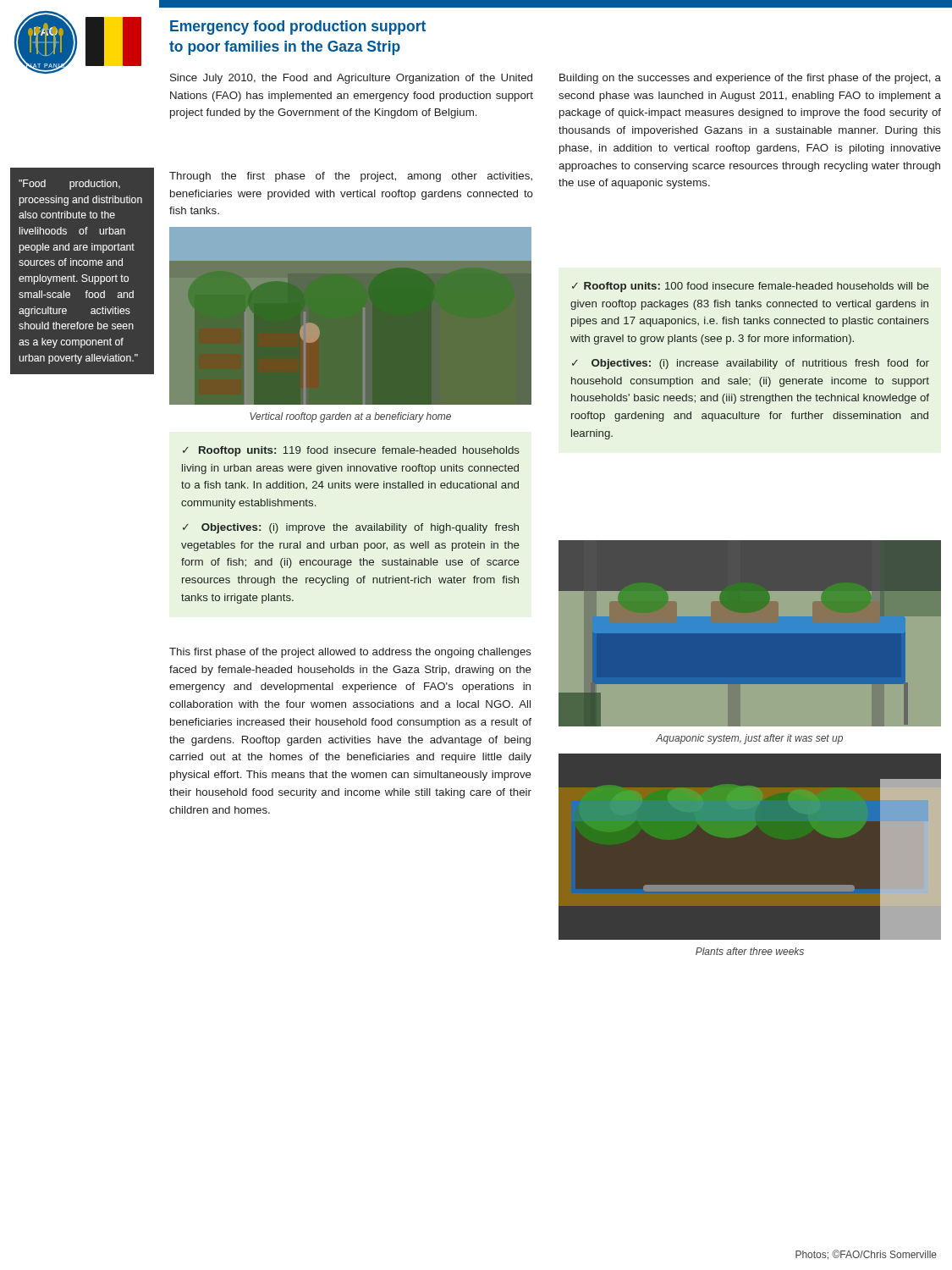
Task: Locate the element starting "This first phase of the project"
Action: point(350,731)
